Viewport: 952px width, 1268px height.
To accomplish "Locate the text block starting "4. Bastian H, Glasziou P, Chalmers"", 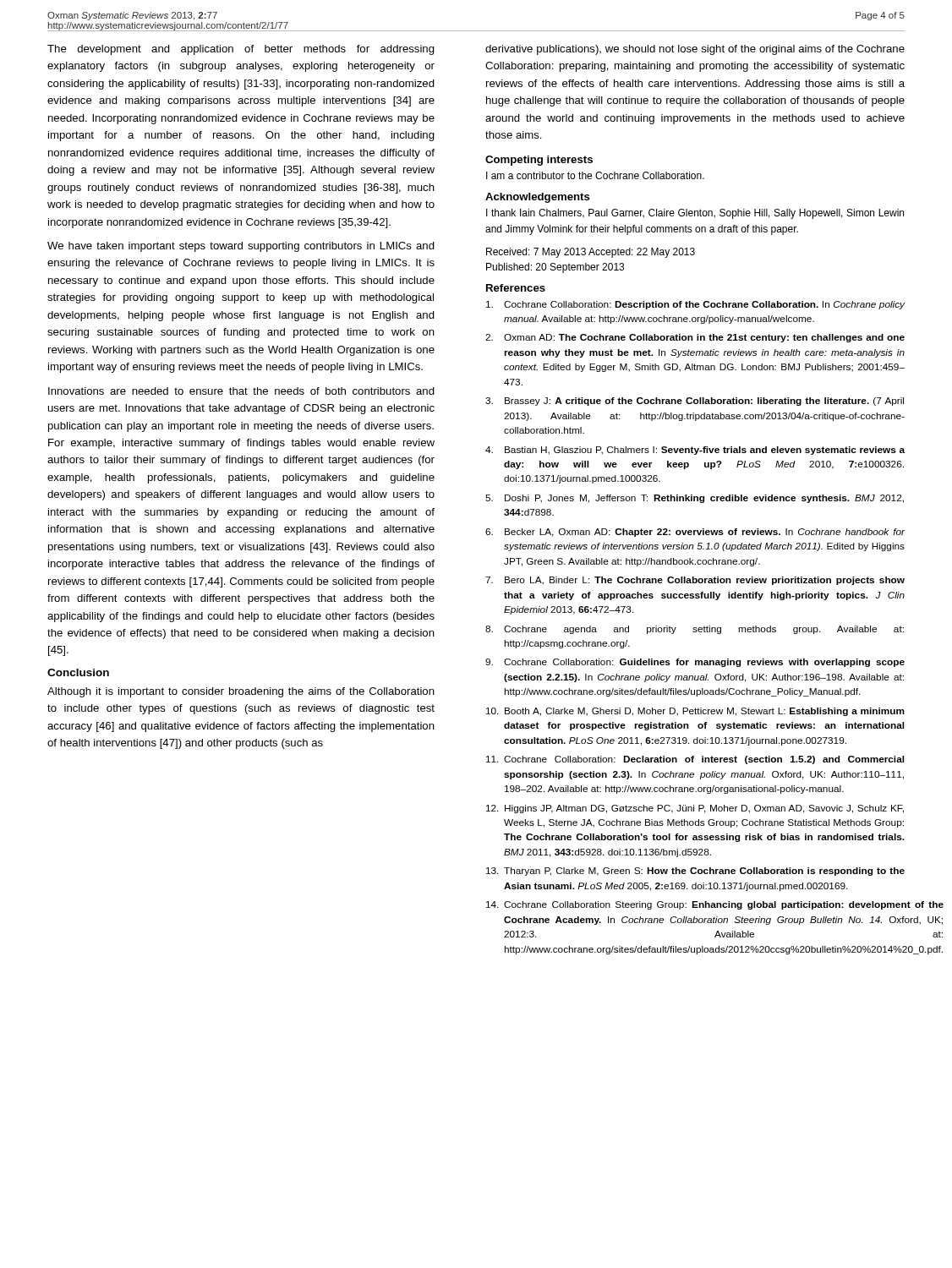I will pos(695,465).
